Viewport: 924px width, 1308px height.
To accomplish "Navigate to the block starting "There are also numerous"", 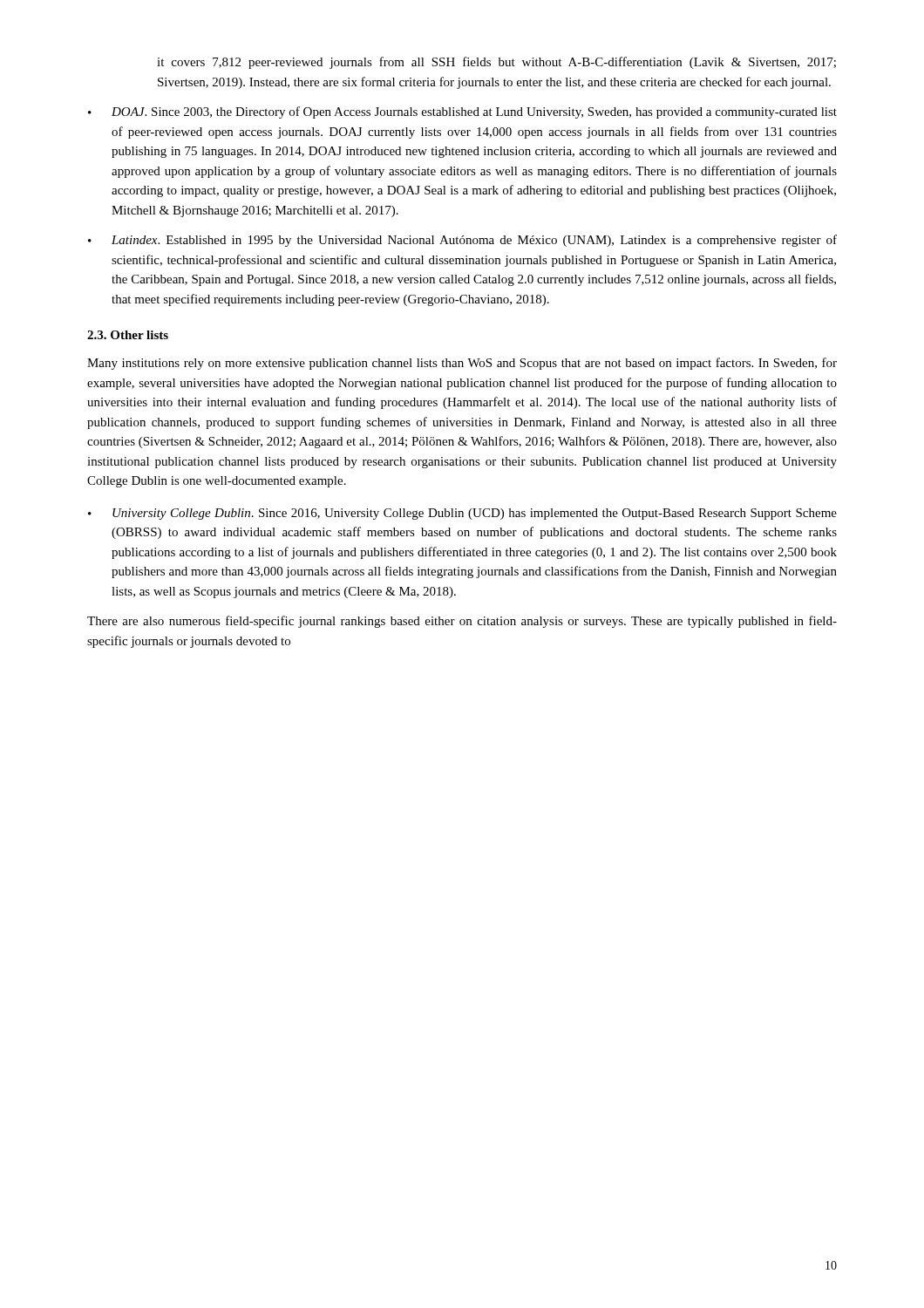I will point(462,631).
